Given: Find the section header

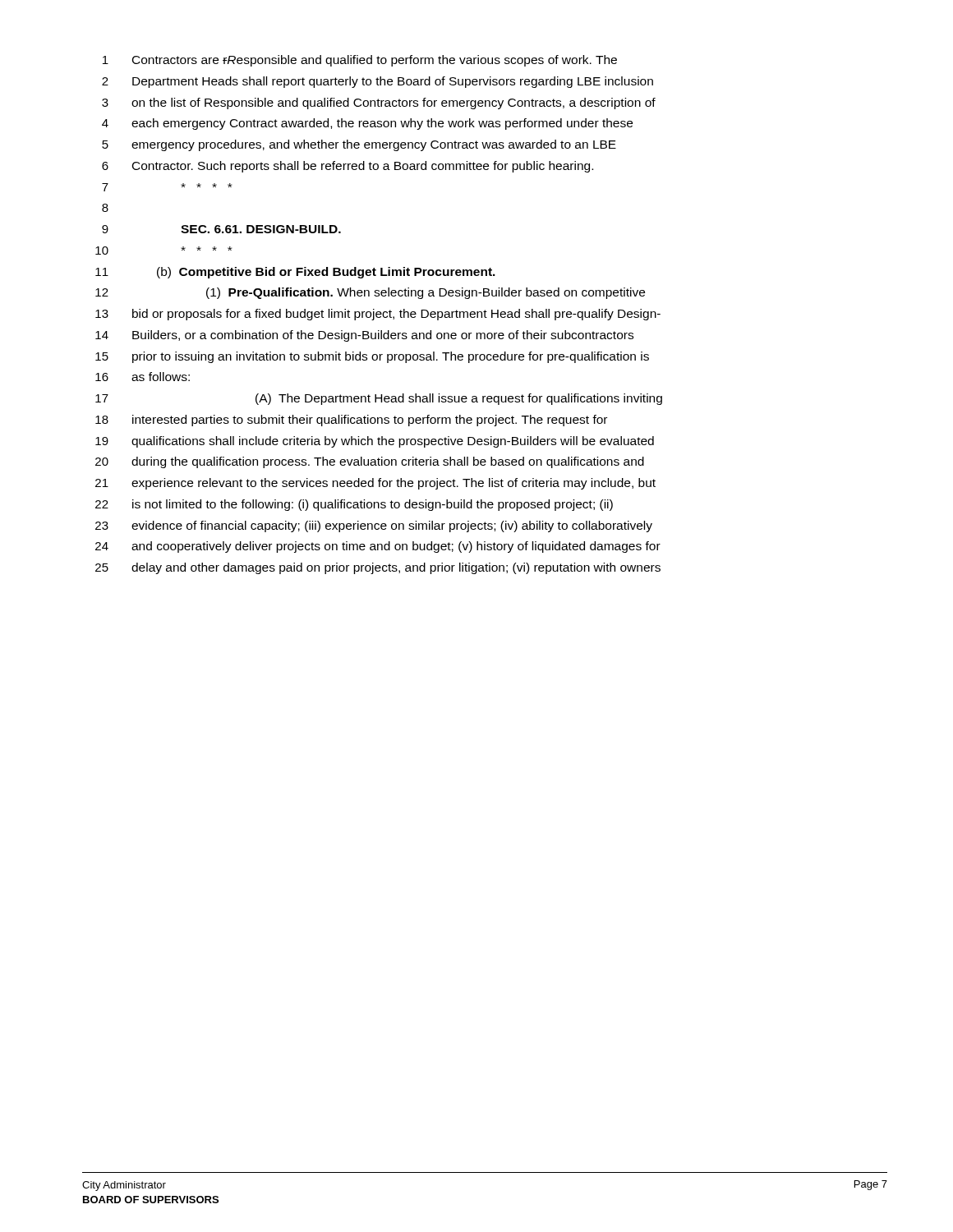Looking at the screenshot, I should (x=485, y=229).
